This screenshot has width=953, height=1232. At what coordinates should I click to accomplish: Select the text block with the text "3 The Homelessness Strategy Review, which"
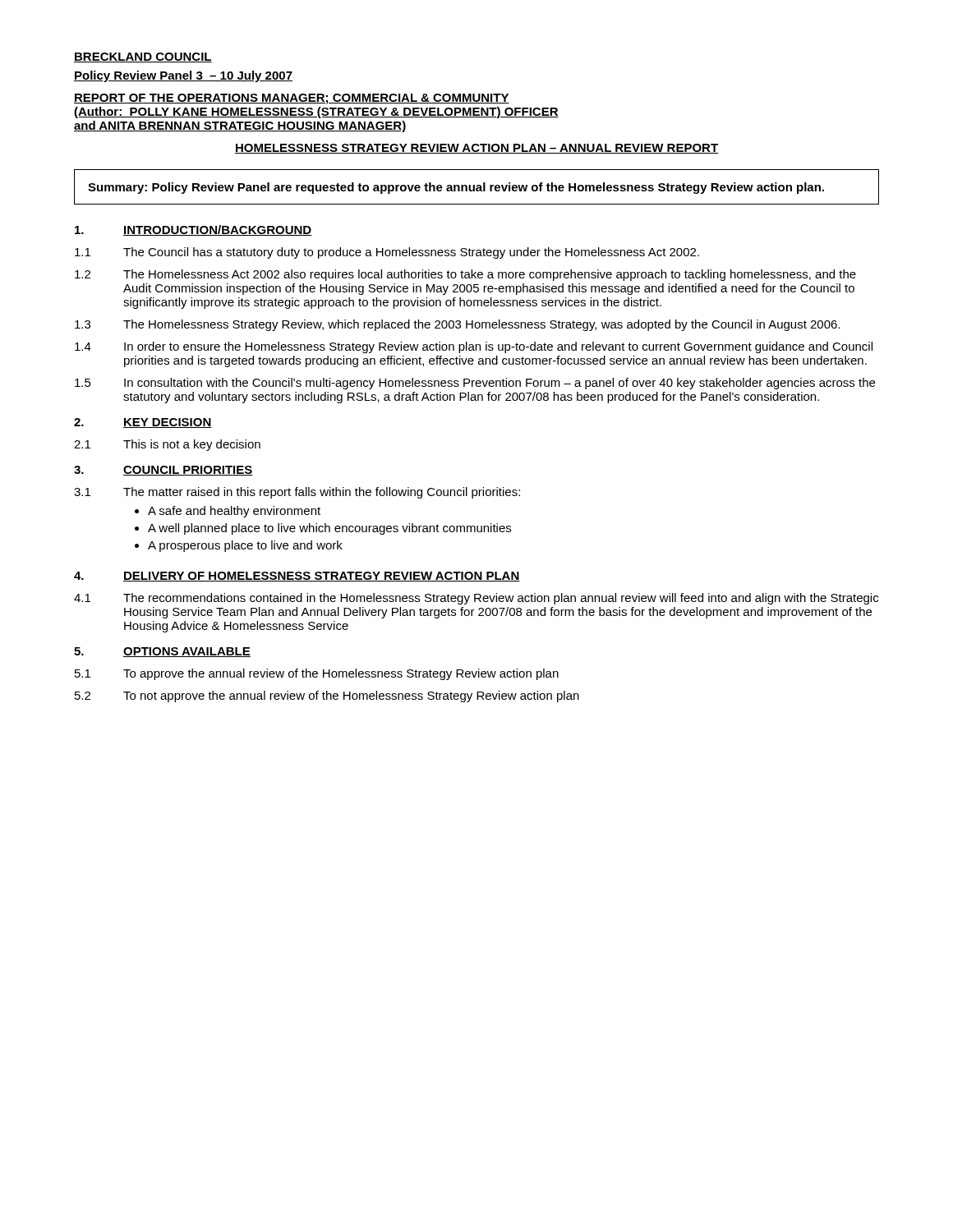point(476,324)
